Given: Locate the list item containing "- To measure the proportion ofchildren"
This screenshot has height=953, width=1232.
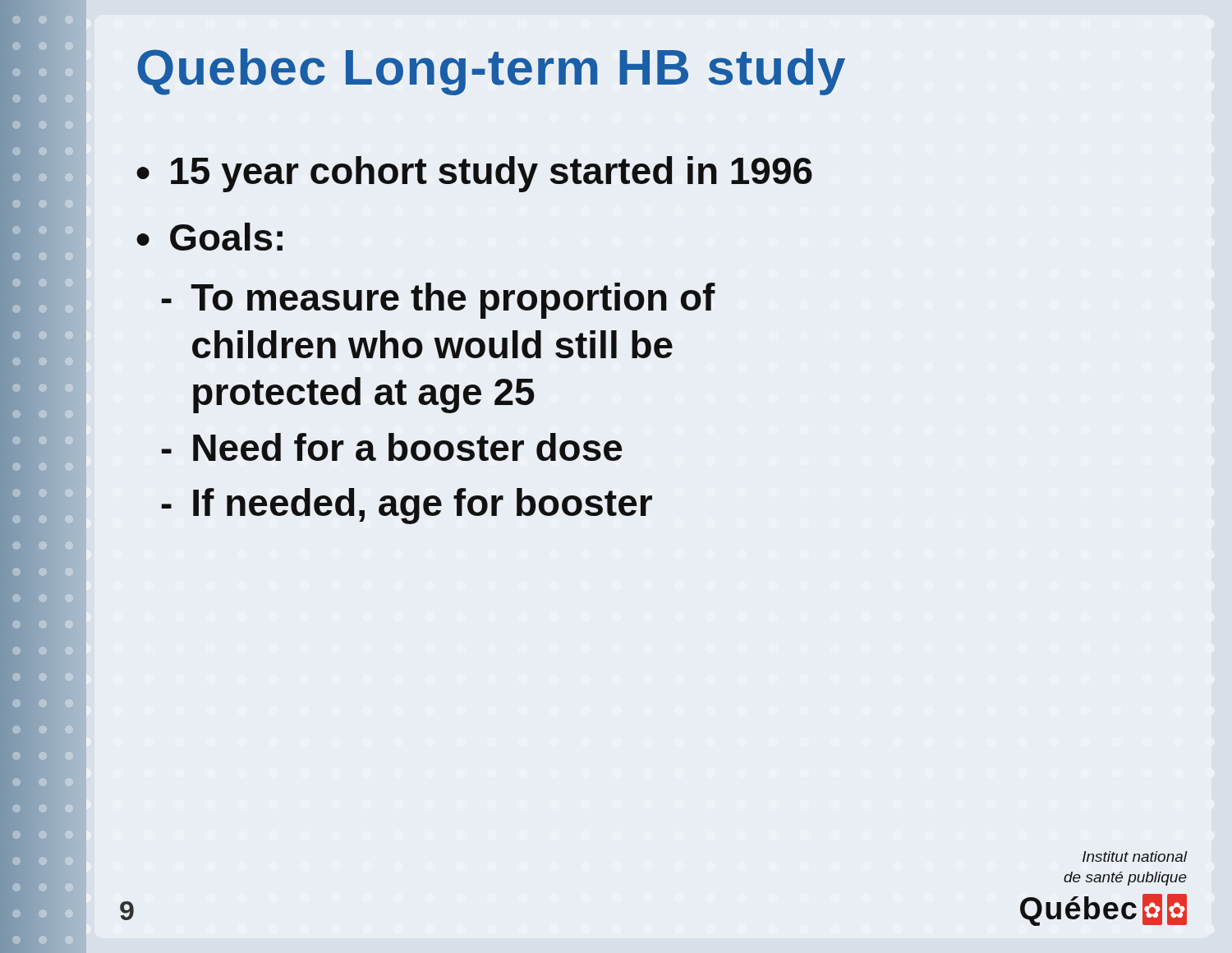Looking at the screenshot, I should click(438, 345).
